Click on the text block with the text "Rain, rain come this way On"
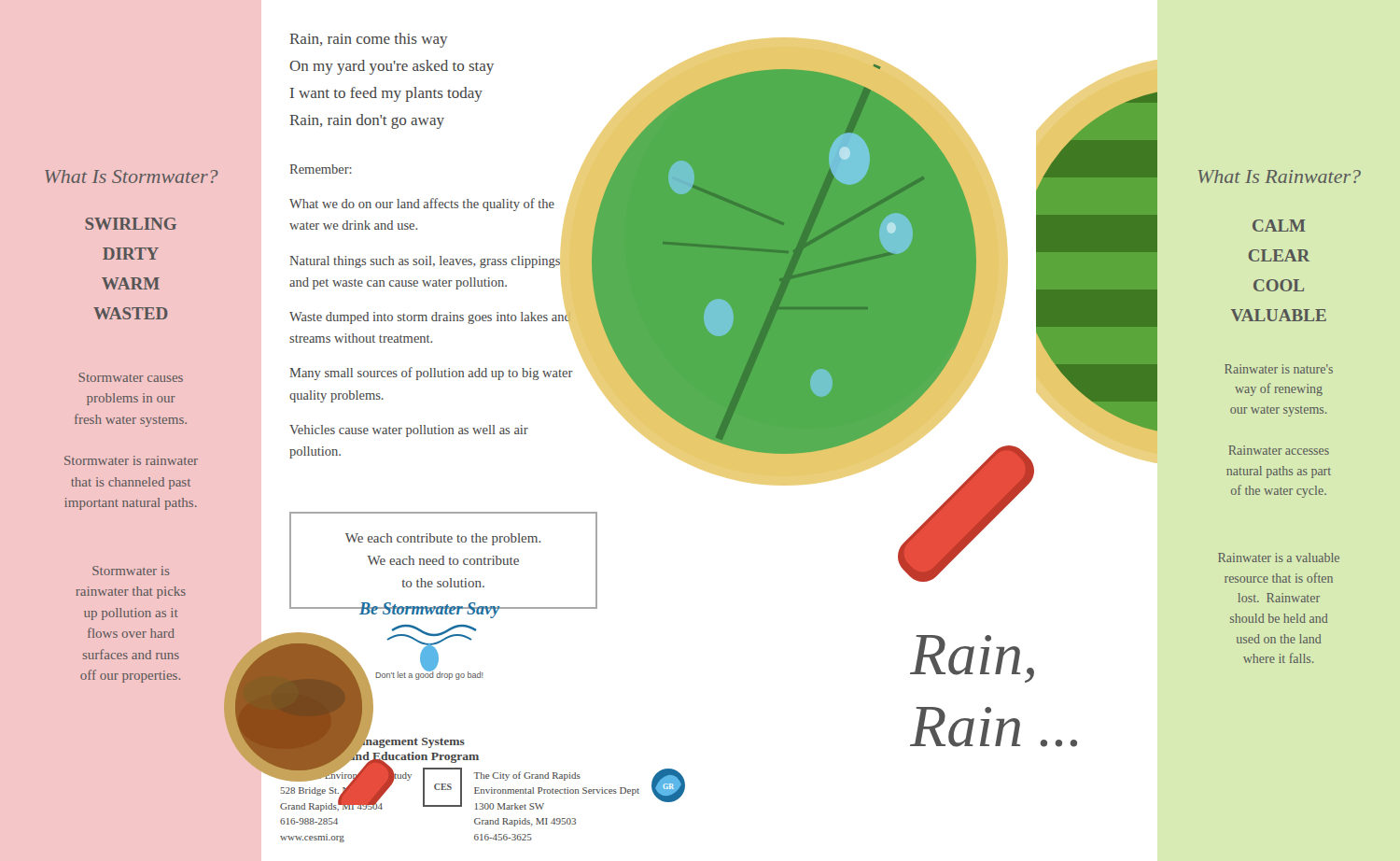This screenshot has height=861, width=1400. click(392, 79)
